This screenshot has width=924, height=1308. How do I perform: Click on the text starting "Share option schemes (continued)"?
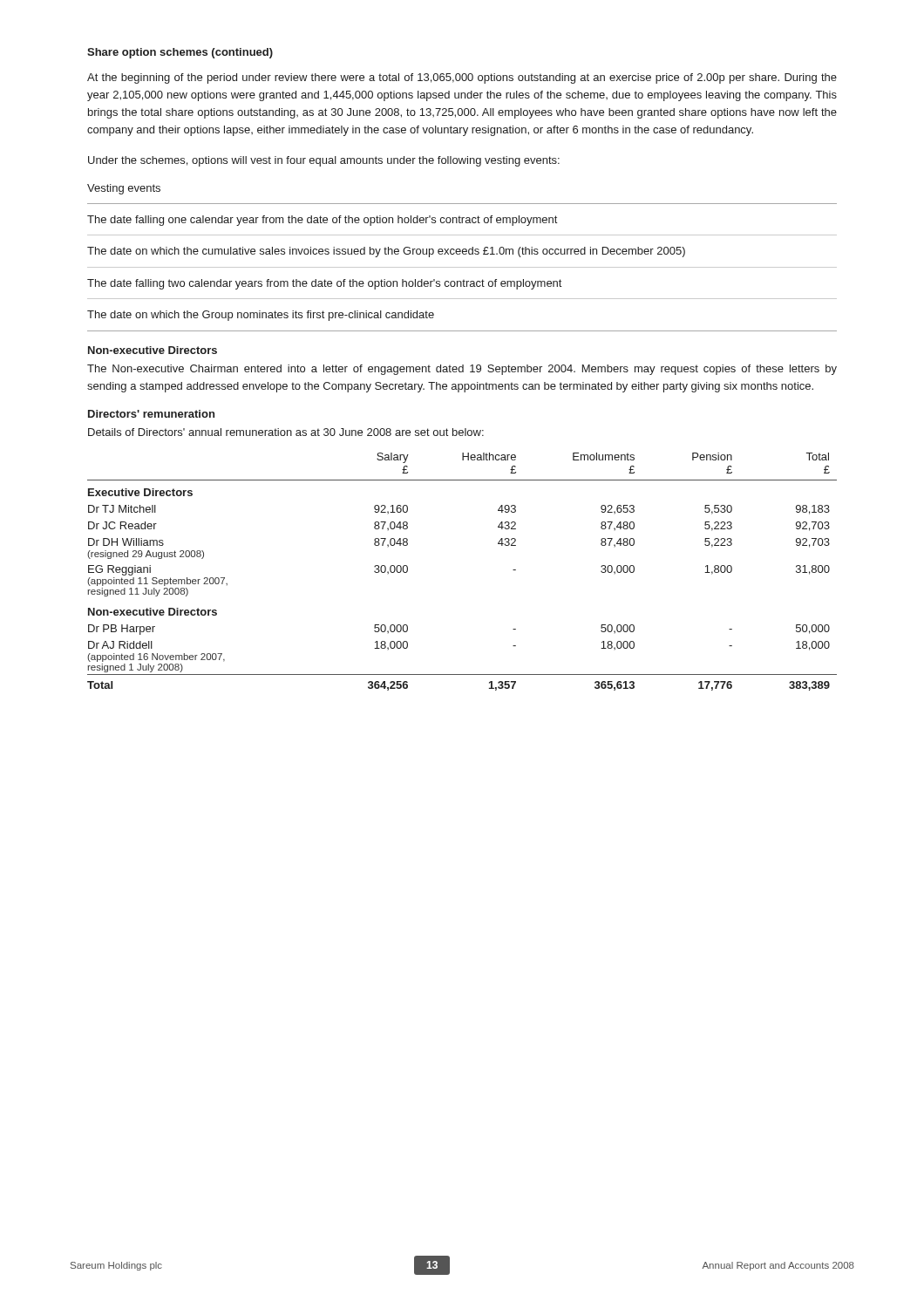point(180,52)
